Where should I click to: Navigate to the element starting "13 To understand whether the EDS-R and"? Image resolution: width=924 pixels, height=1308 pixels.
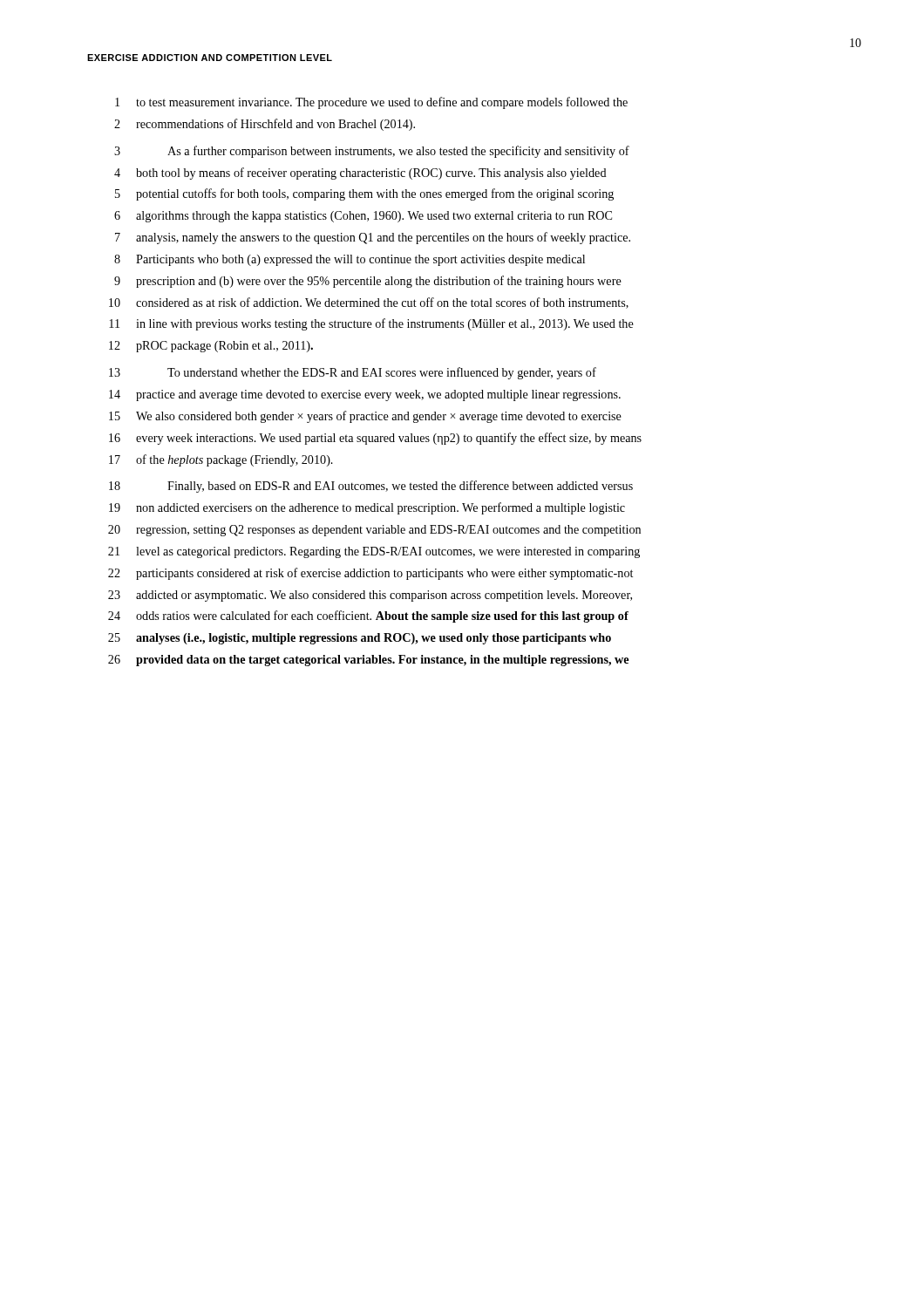(x=462, y=416)
